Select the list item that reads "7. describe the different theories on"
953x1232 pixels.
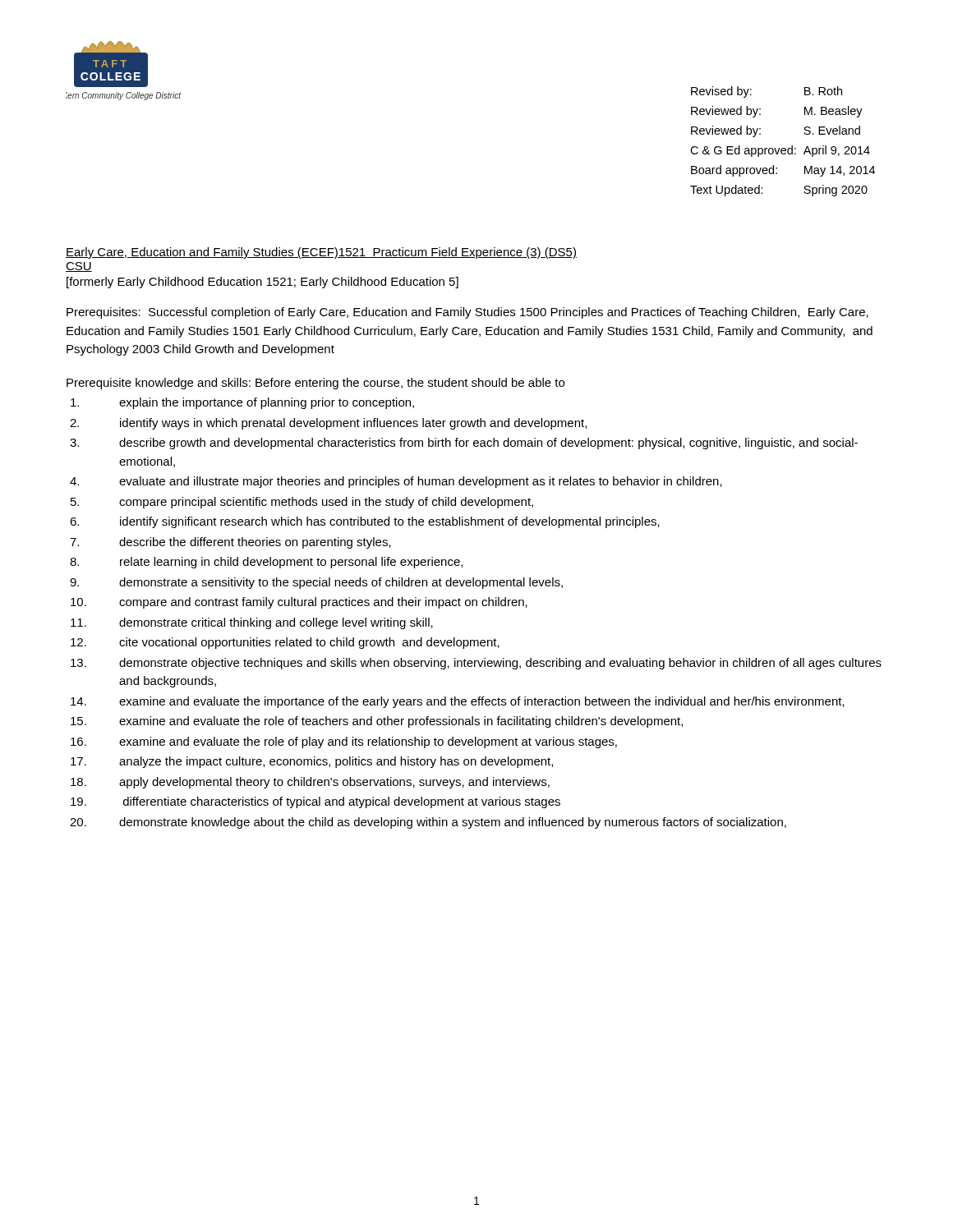coord(230,543)
